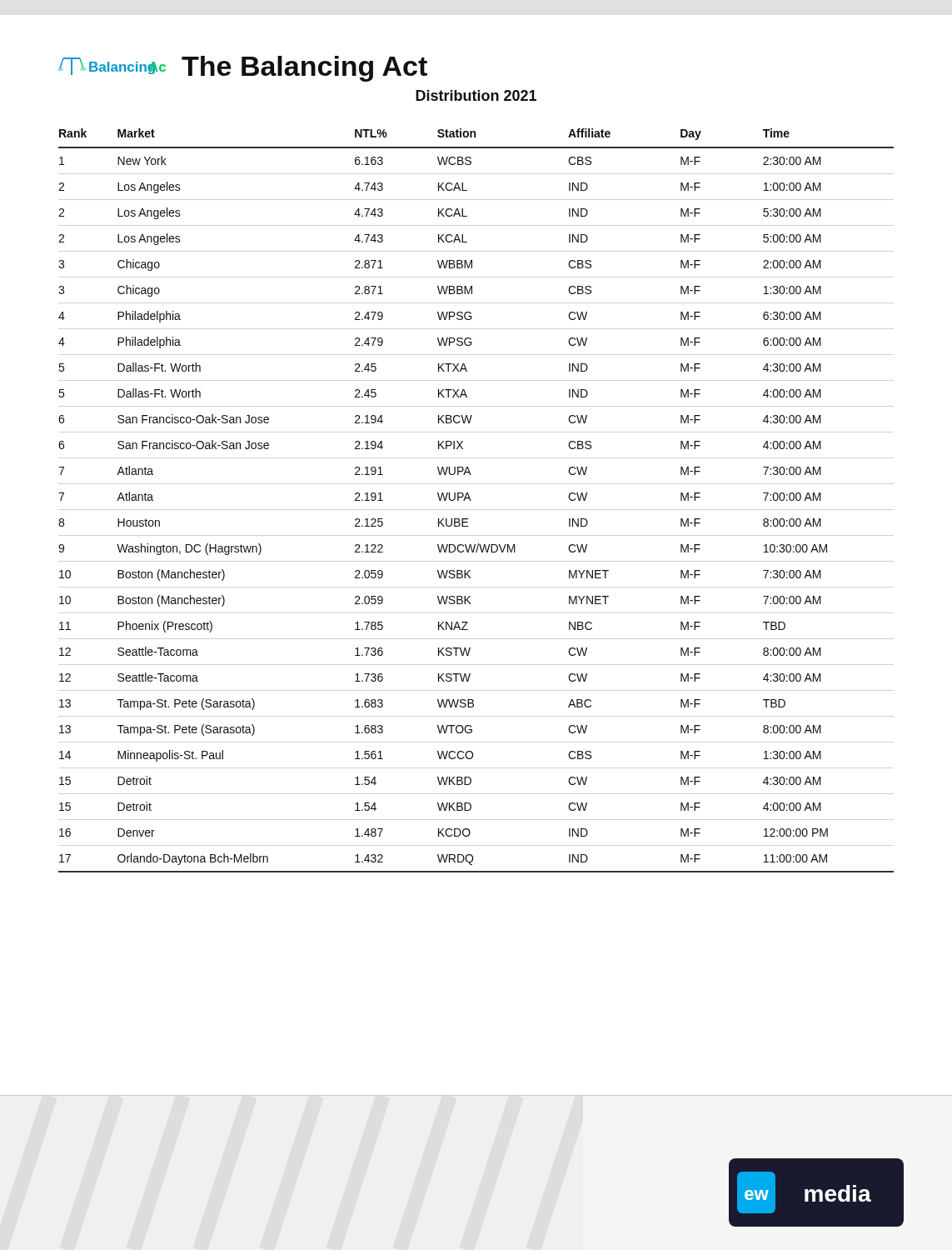The height and width of the screenshot is (1250, 952).
Task: Select the logo
Action: (816, 1192)
